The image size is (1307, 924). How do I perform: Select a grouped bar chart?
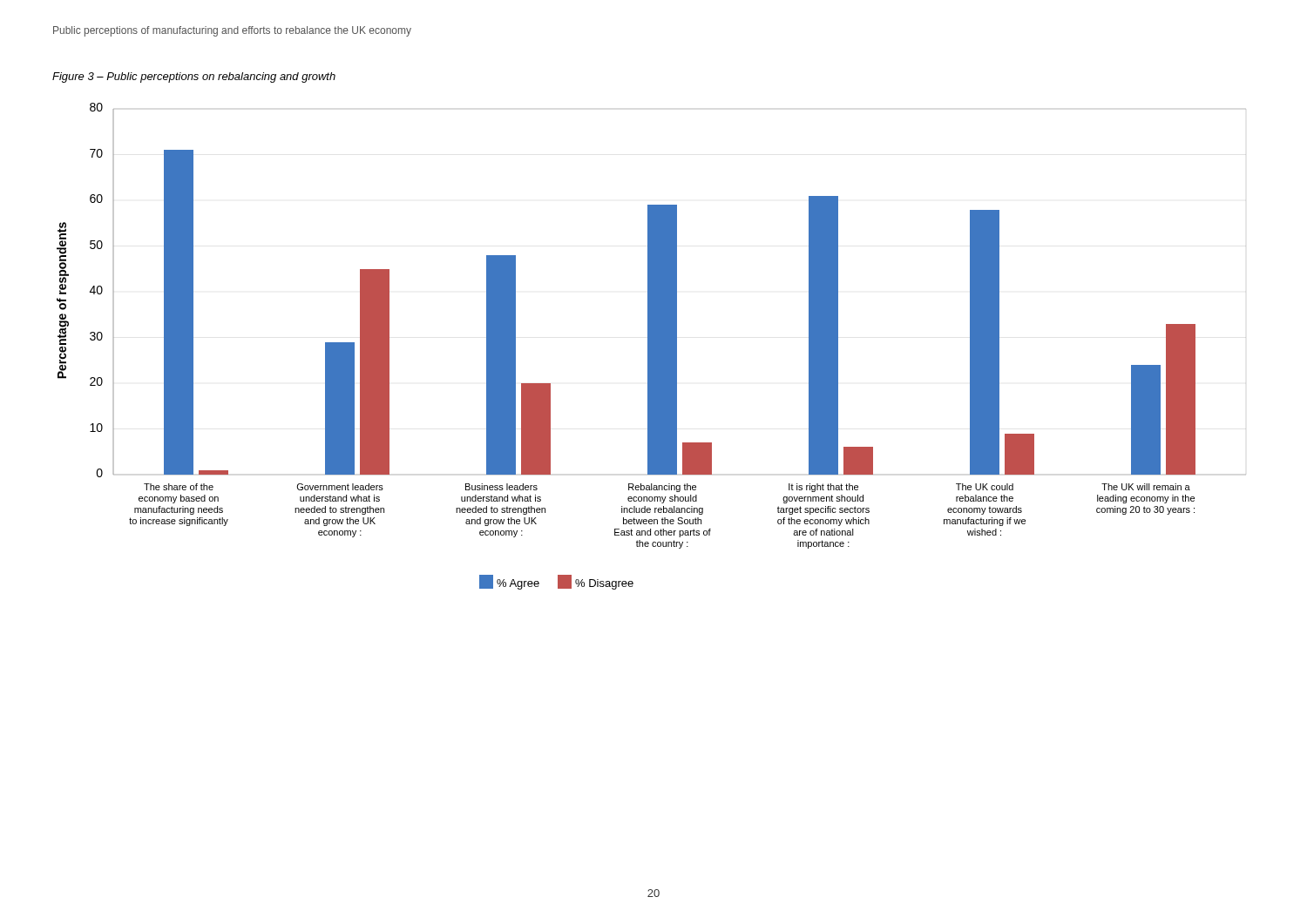[654, 370]
